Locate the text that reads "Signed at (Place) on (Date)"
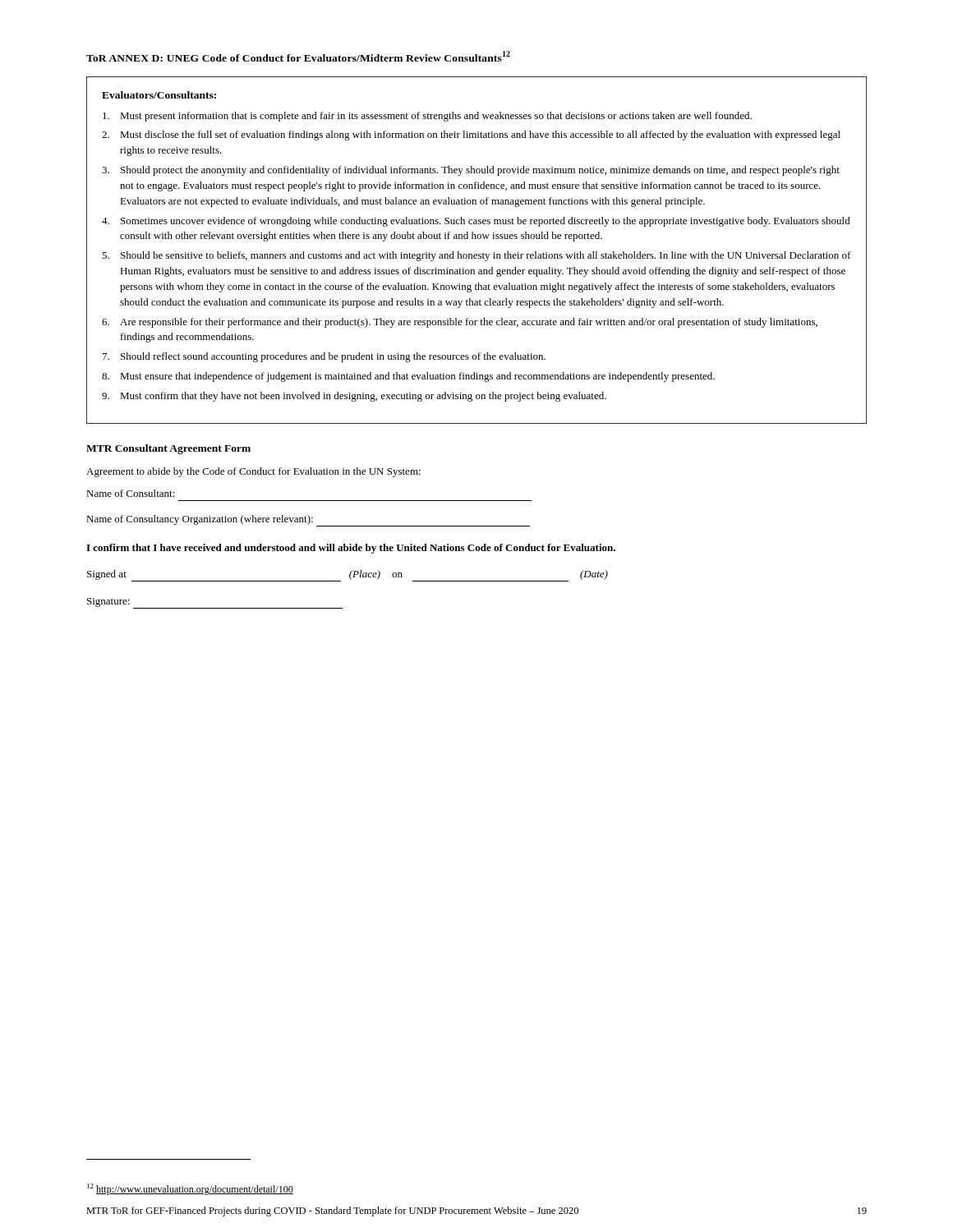 pyautogui.click(x=347, y=574)
